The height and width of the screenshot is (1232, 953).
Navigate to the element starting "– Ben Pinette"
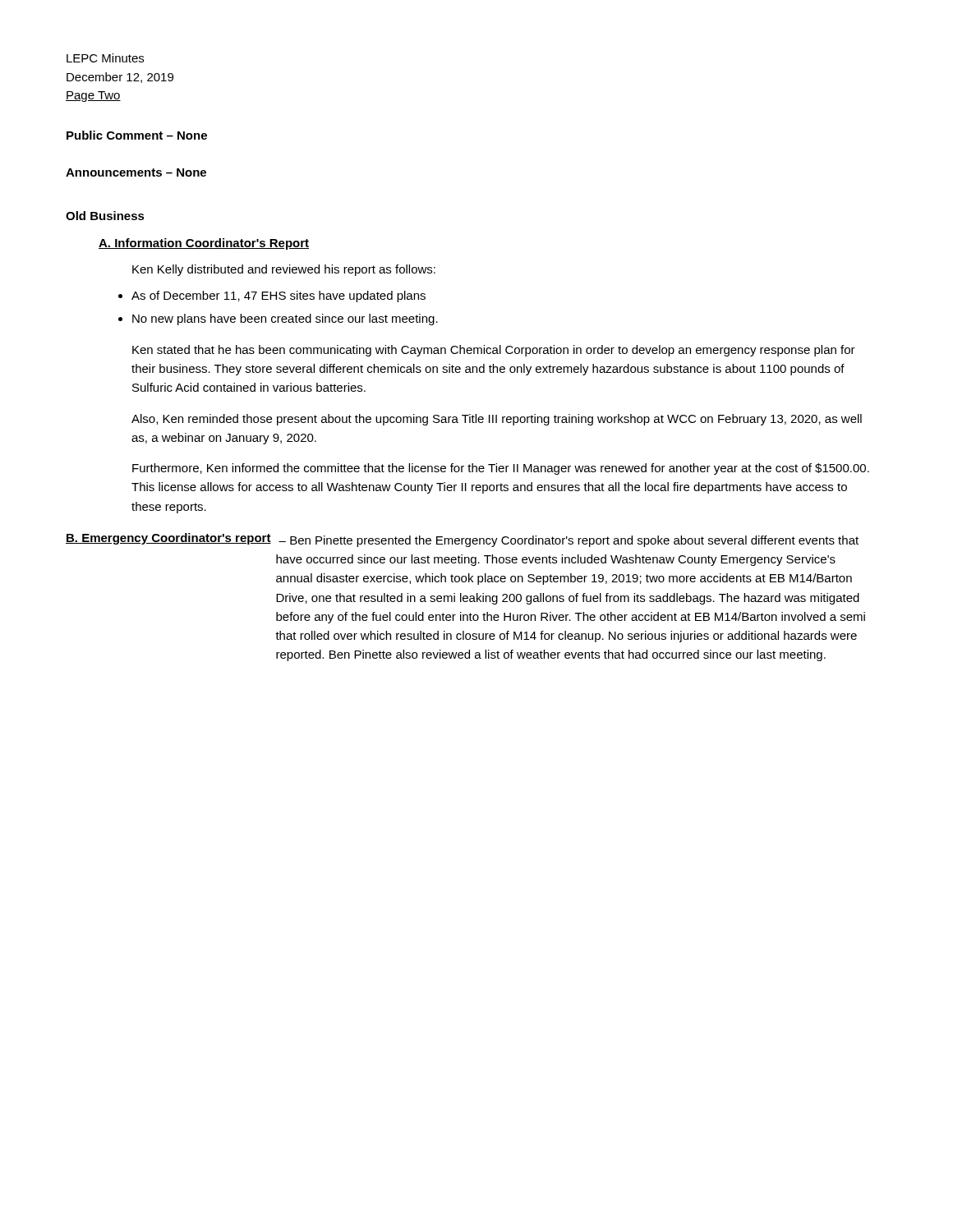tap(571, 597)
